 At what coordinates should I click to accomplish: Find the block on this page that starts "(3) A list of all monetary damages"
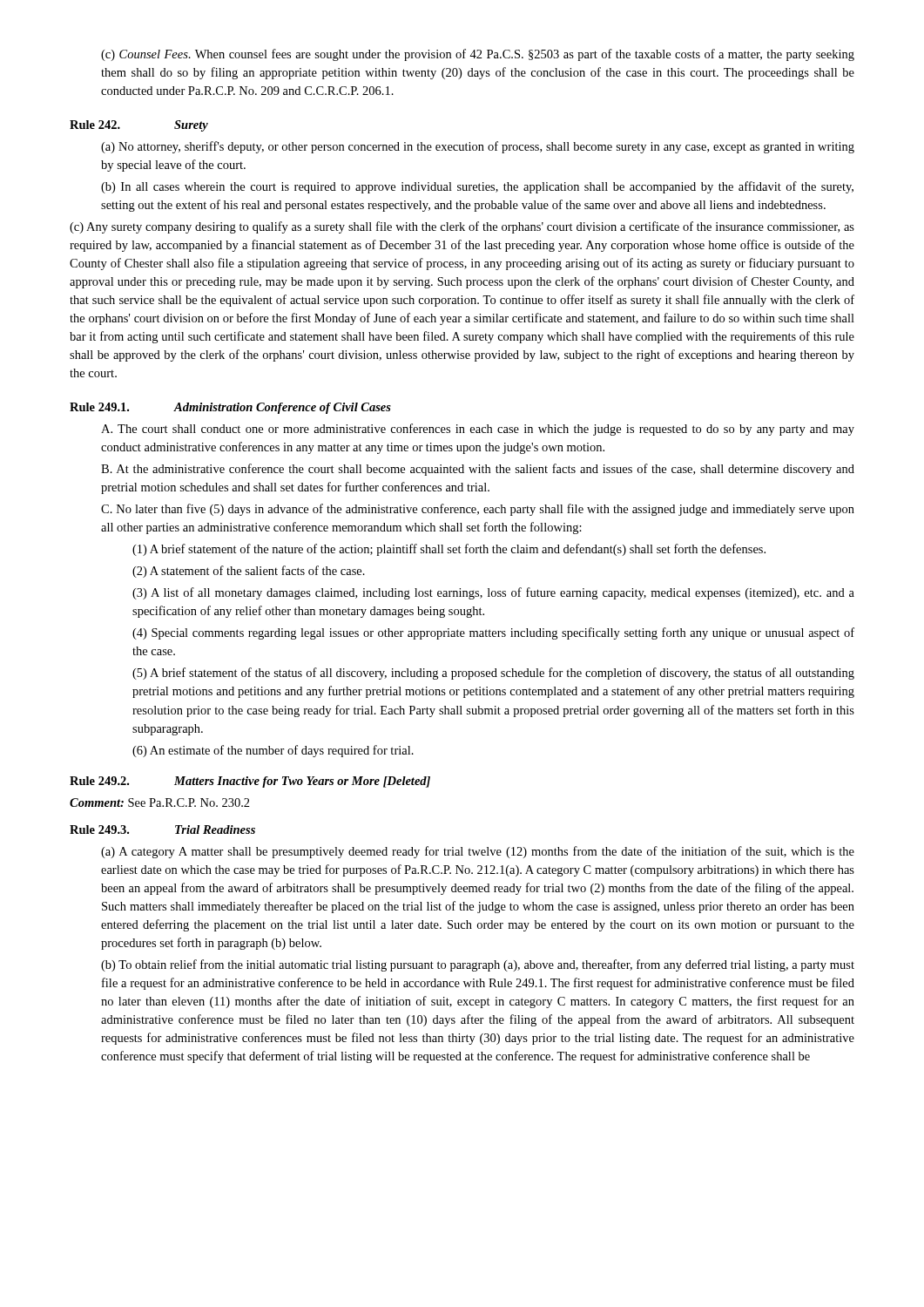click(x=493, y=602)
